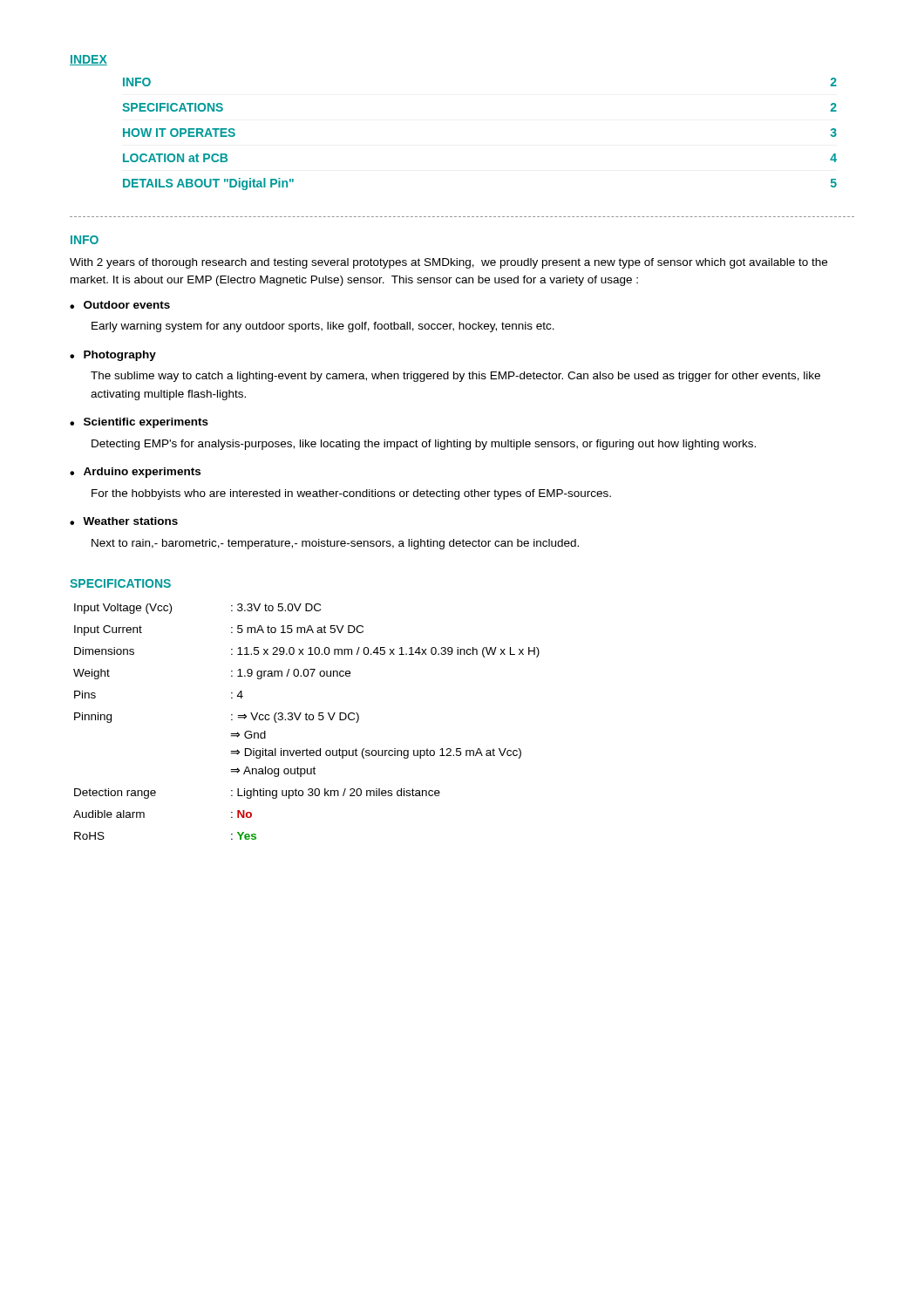Locate the list item with the text "•Scientific experiments Detecting EMP's for analysis-purposes, like"
924x1308 pixels.
462,434
